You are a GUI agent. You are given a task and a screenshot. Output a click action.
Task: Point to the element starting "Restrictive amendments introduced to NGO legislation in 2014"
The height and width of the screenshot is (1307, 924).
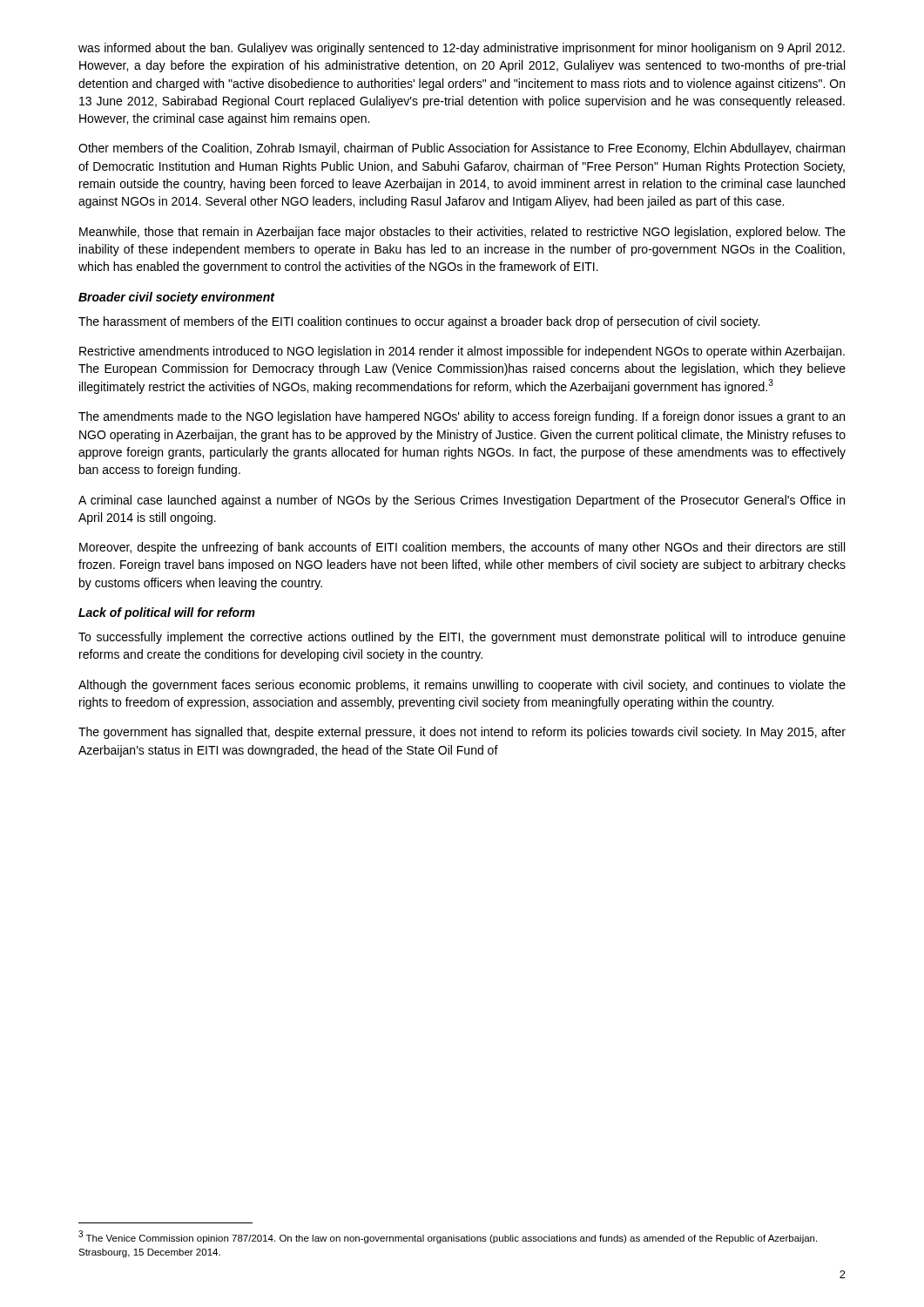point(462,369)
